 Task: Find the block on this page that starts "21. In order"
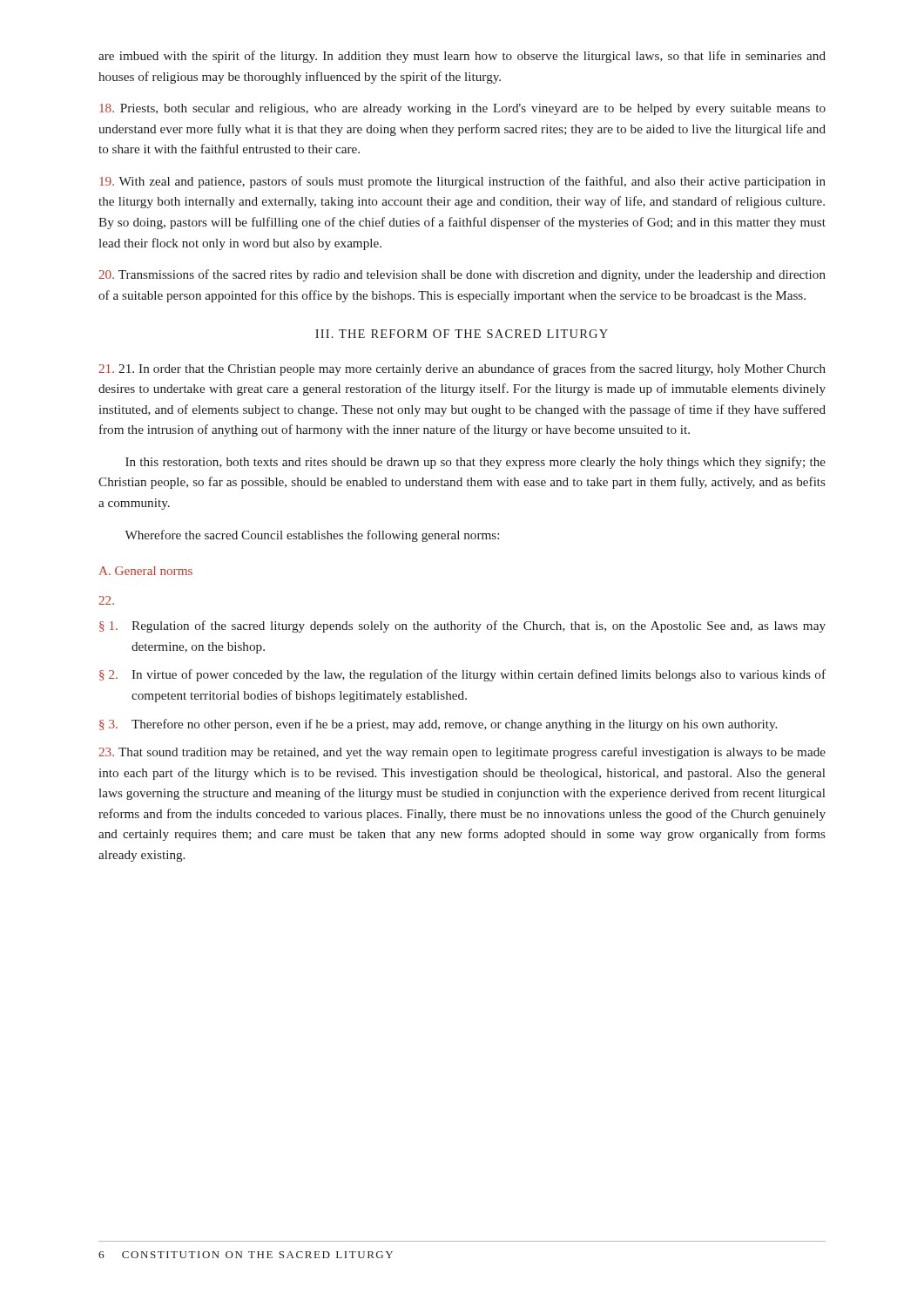pyautogui.click(x=462, y=399)
